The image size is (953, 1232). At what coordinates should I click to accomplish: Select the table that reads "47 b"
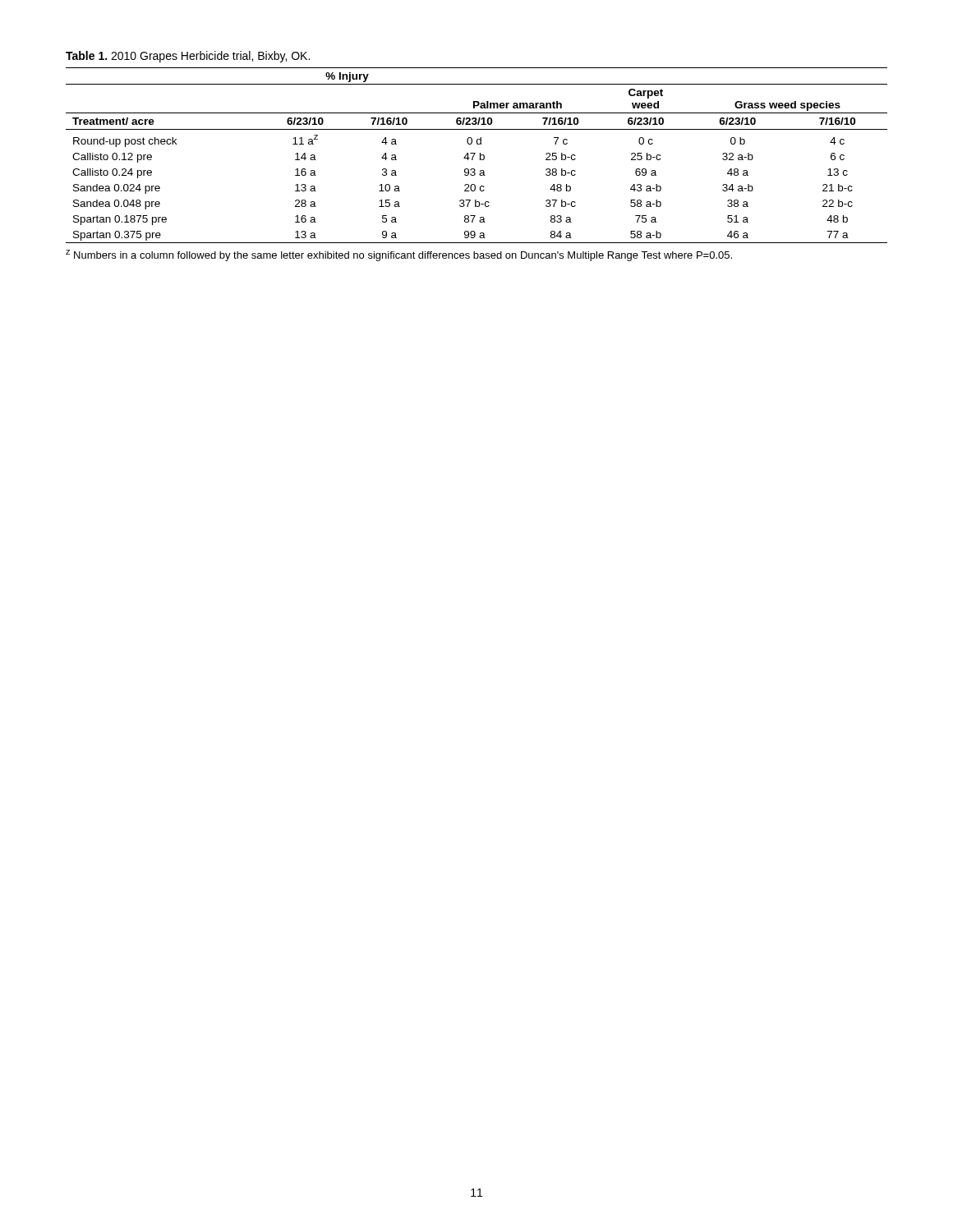(476, 155)
